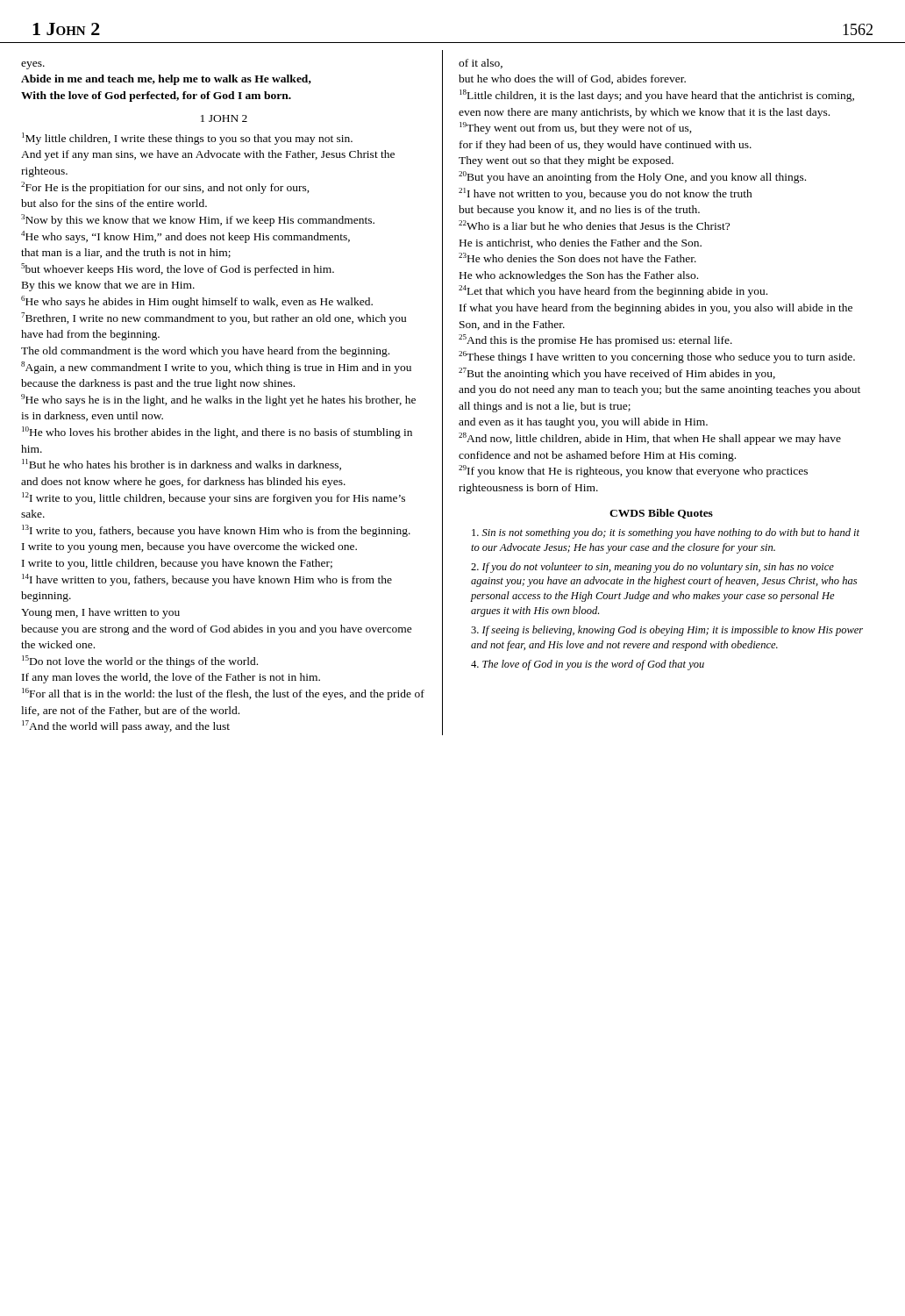This screenshot has width=905, height=1316.
Task: Select the text block with the text "1My little children,"
Action: tap(224, 433)
